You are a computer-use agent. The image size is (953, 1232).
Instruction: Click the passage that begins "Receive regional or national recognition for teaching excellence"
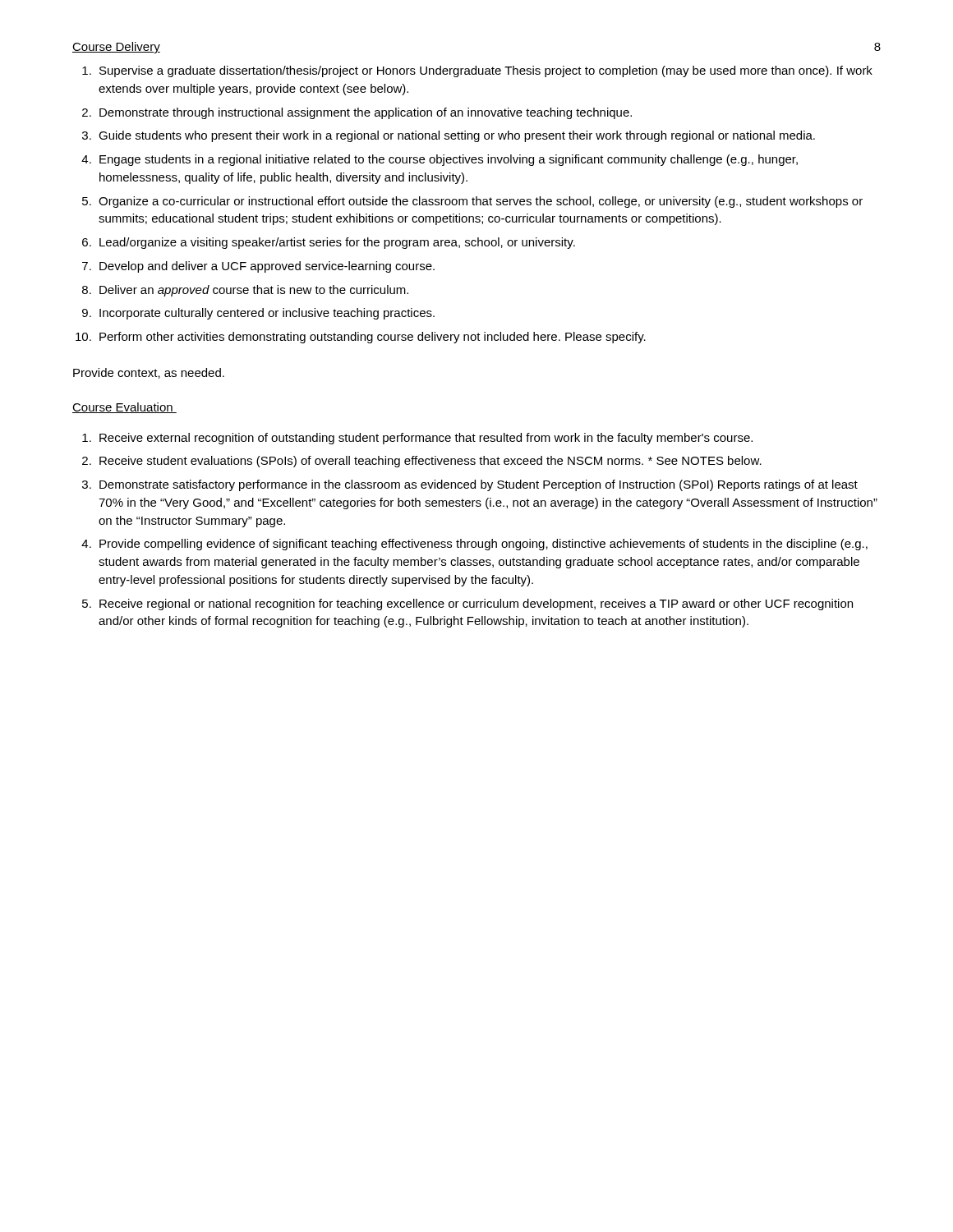click(488, 612)
